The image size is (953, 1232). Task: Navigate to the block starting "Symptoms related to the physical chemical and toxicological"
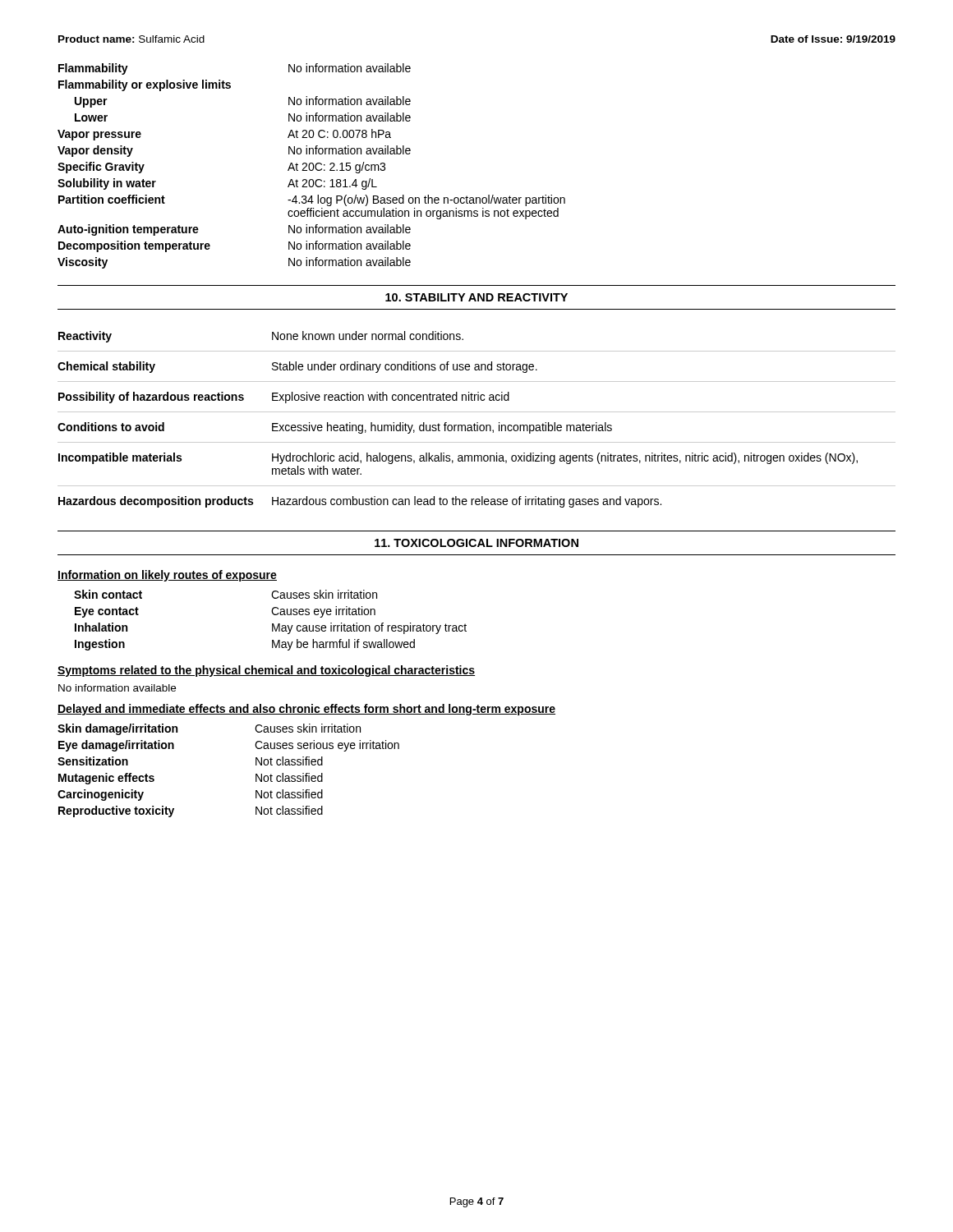(266, 670)
